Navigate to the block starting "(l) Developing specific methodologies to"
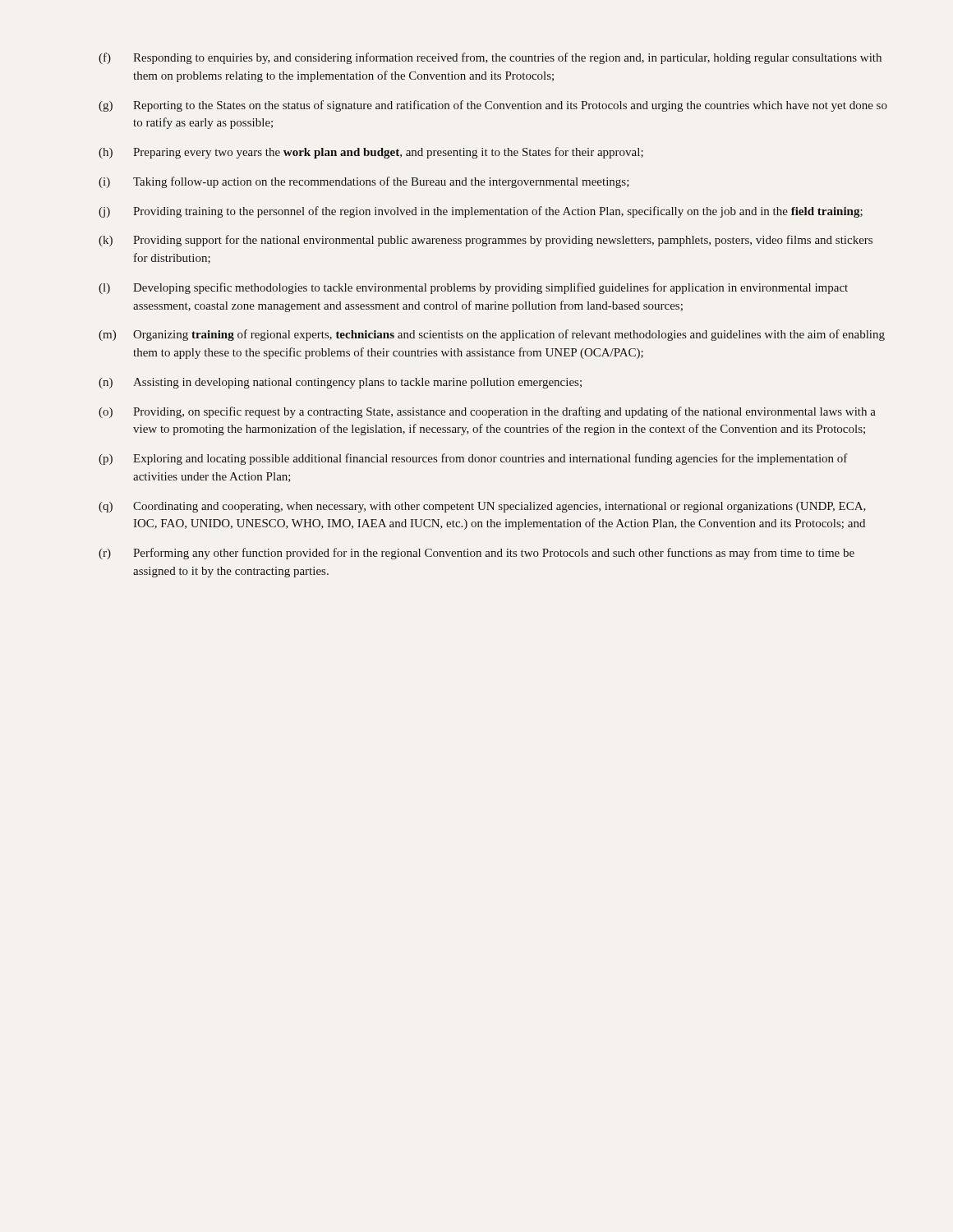The height and width of the screenshot is (1232, 953). click(x=493, y=297)
